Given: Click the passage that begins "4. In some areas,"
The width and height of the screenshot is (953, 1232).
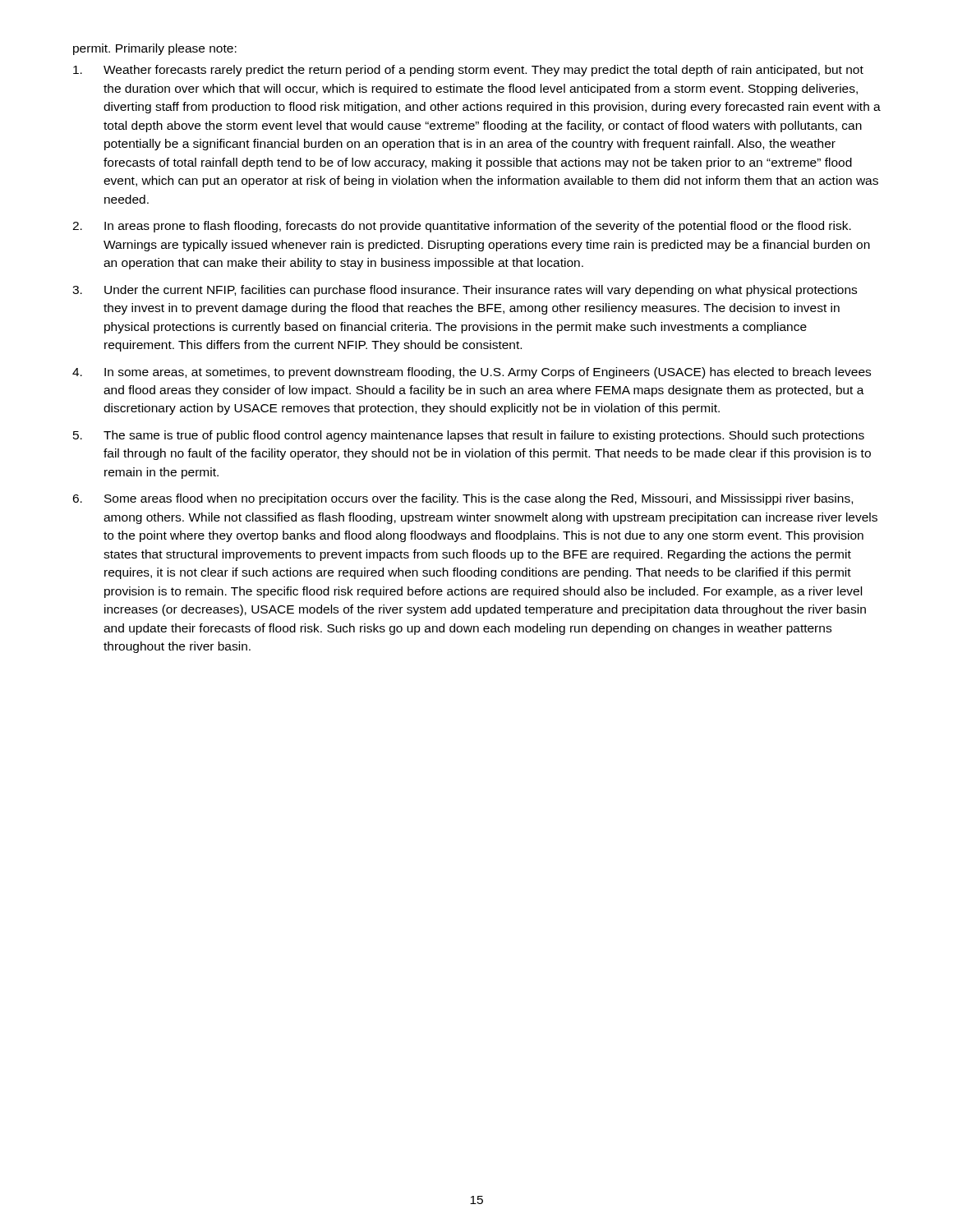Looking at the screenshot, I should [x=476, y=390].
